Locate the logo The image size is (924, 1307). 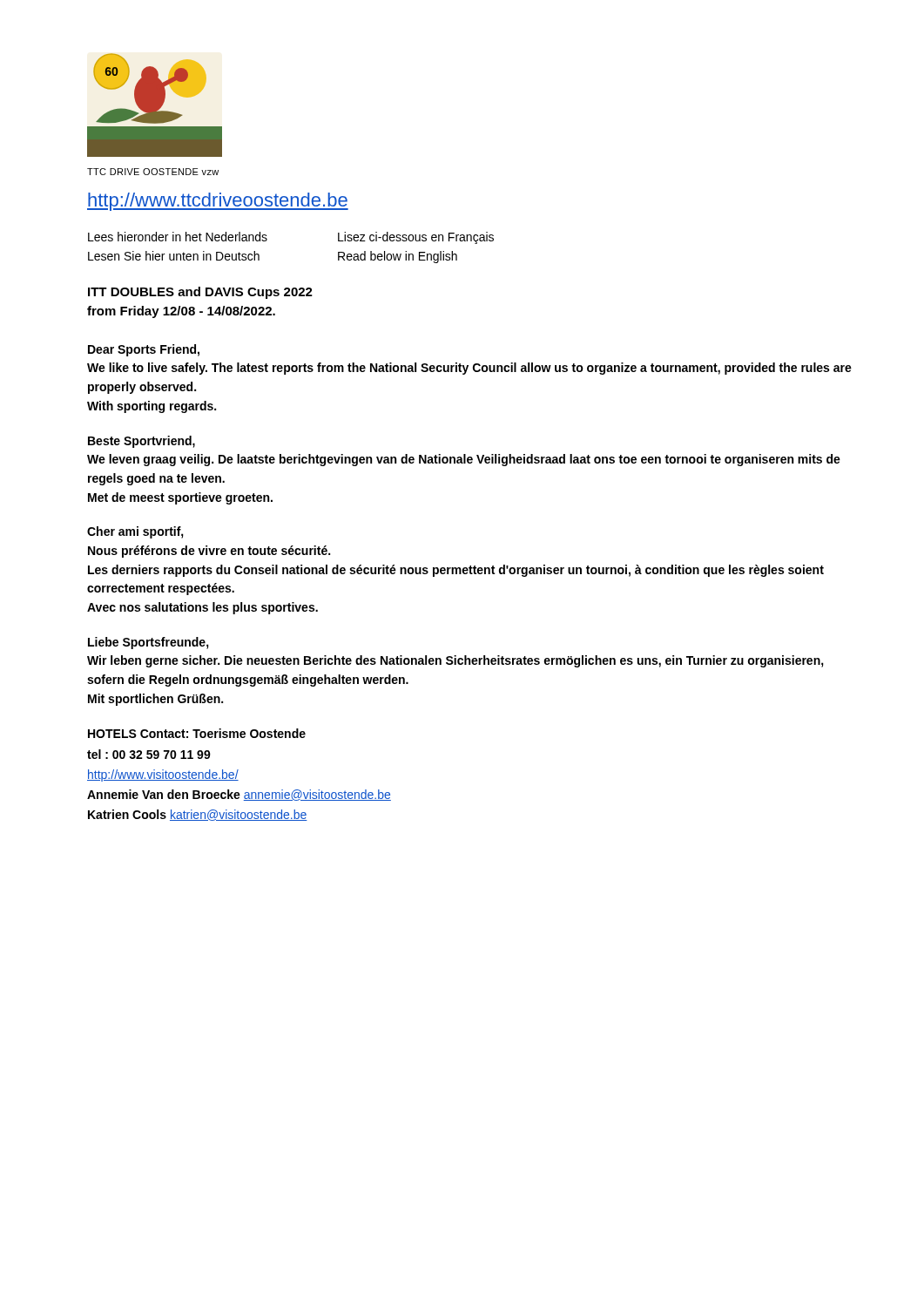[471, 106]
